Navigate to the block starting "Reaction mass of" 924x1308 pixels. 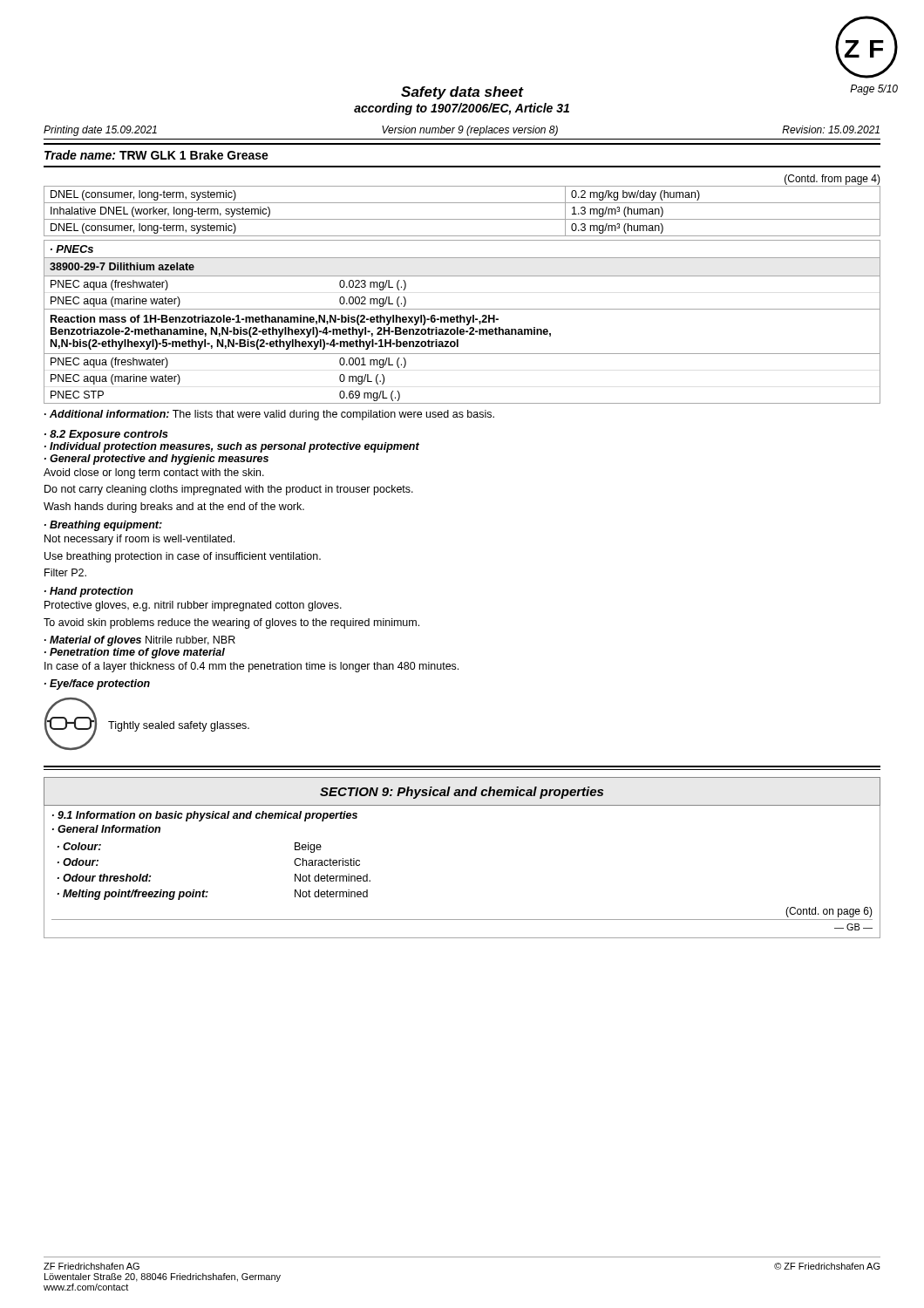tap(301, 331)
